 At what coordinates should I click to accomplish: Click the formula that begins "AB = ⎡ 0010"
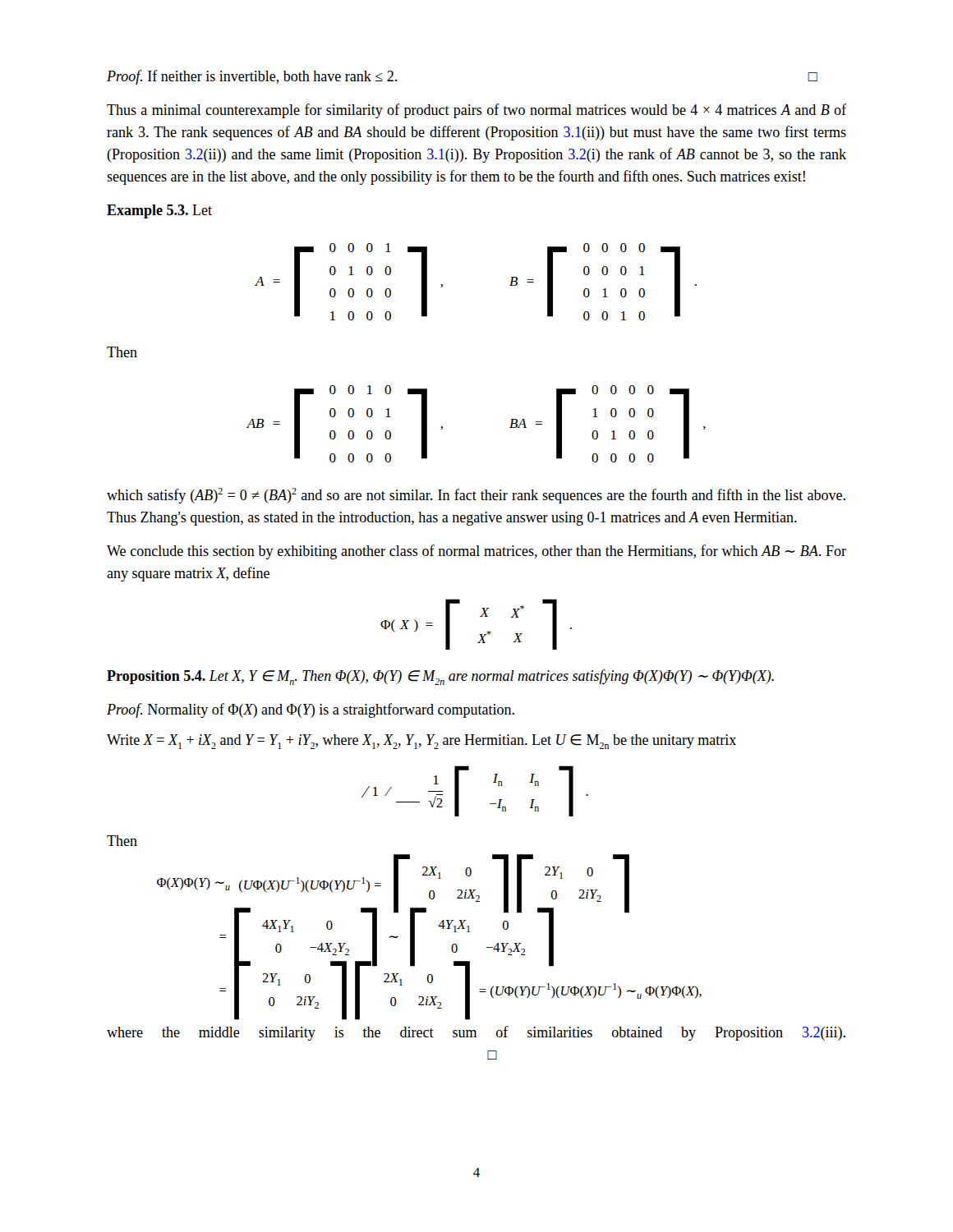click(476, 424)
